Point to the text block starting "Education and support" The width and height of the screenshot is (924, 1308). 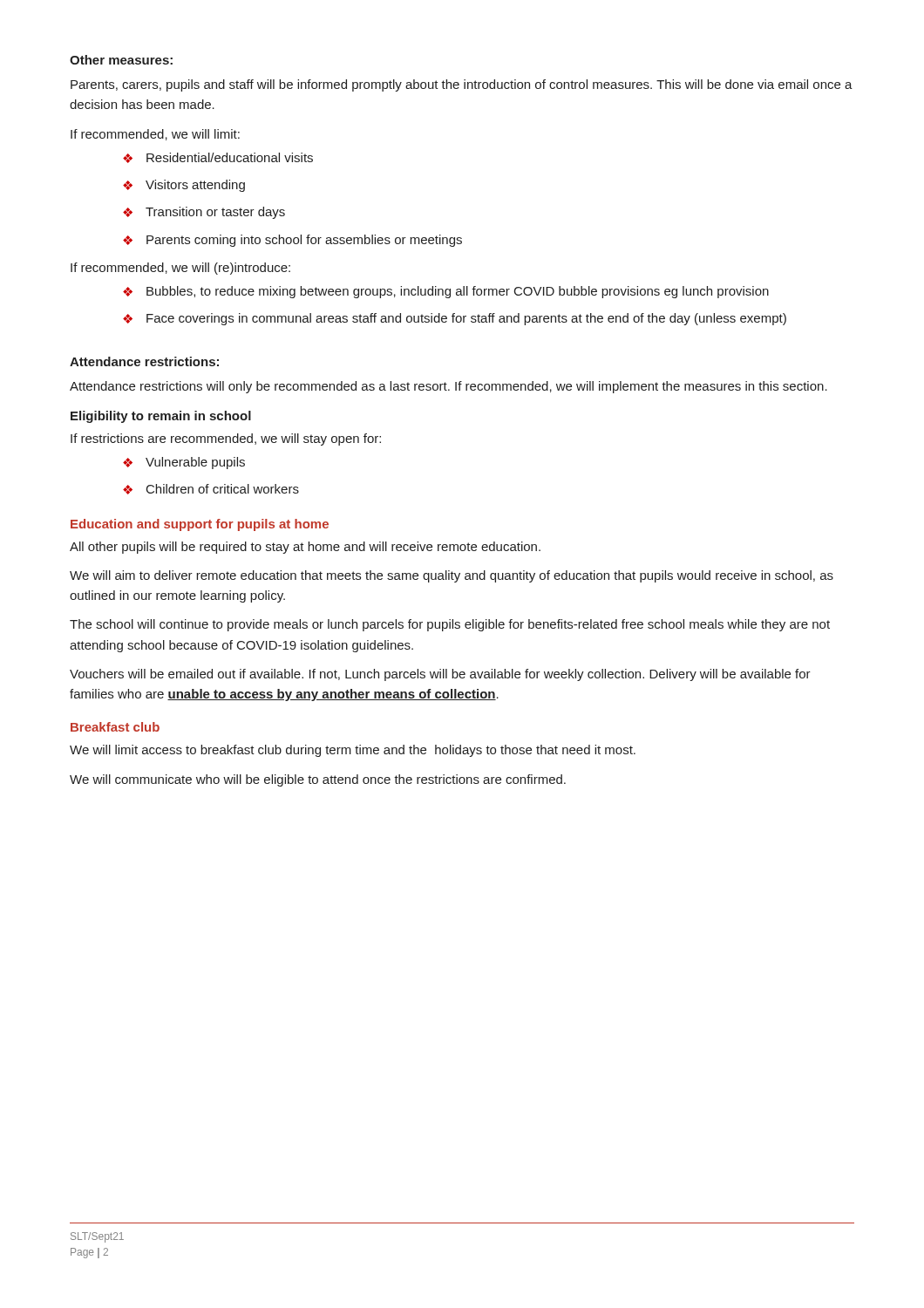point(199,523)
